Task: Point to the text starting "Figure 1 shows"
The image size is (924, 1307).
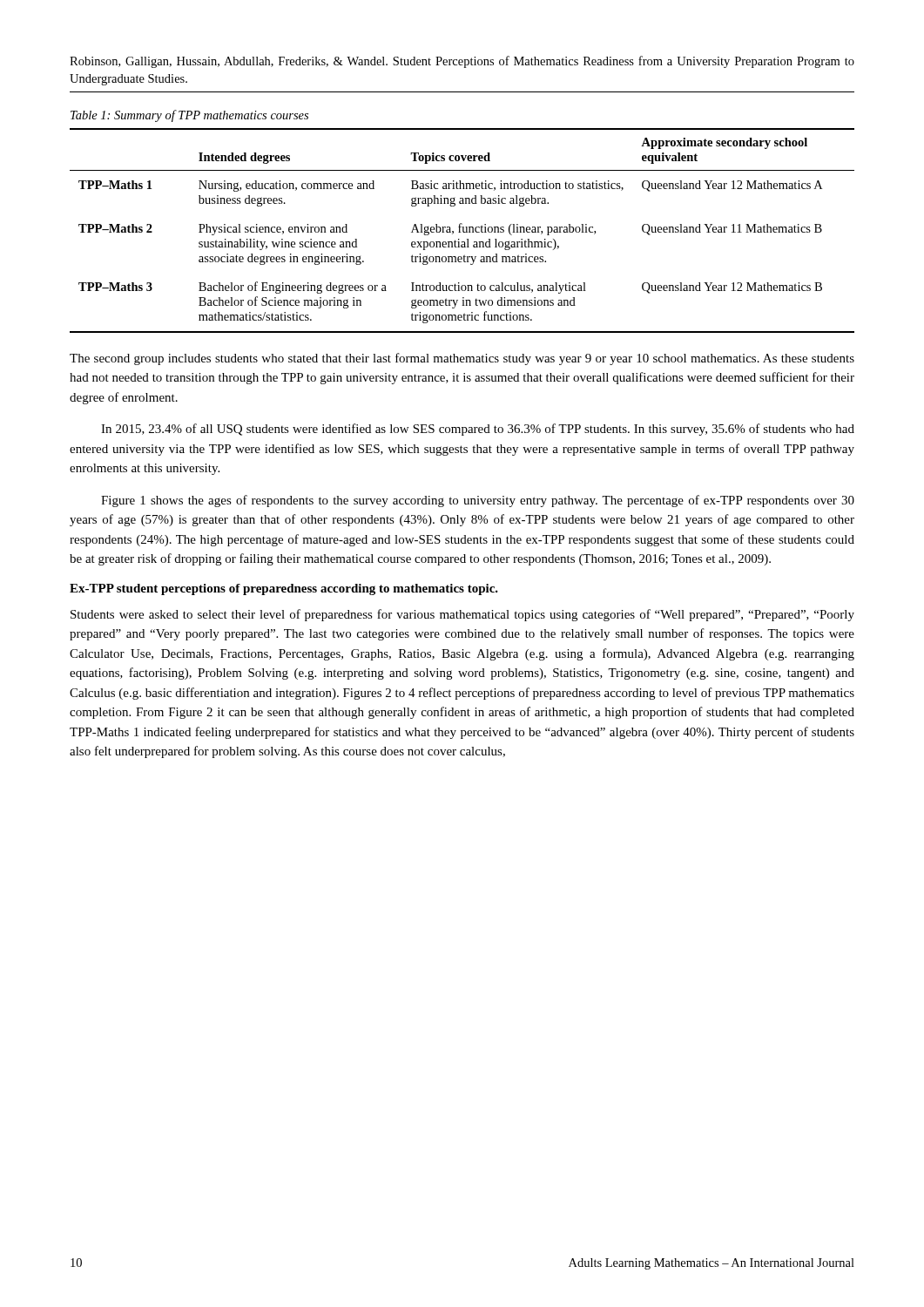Action: [462, 529]
